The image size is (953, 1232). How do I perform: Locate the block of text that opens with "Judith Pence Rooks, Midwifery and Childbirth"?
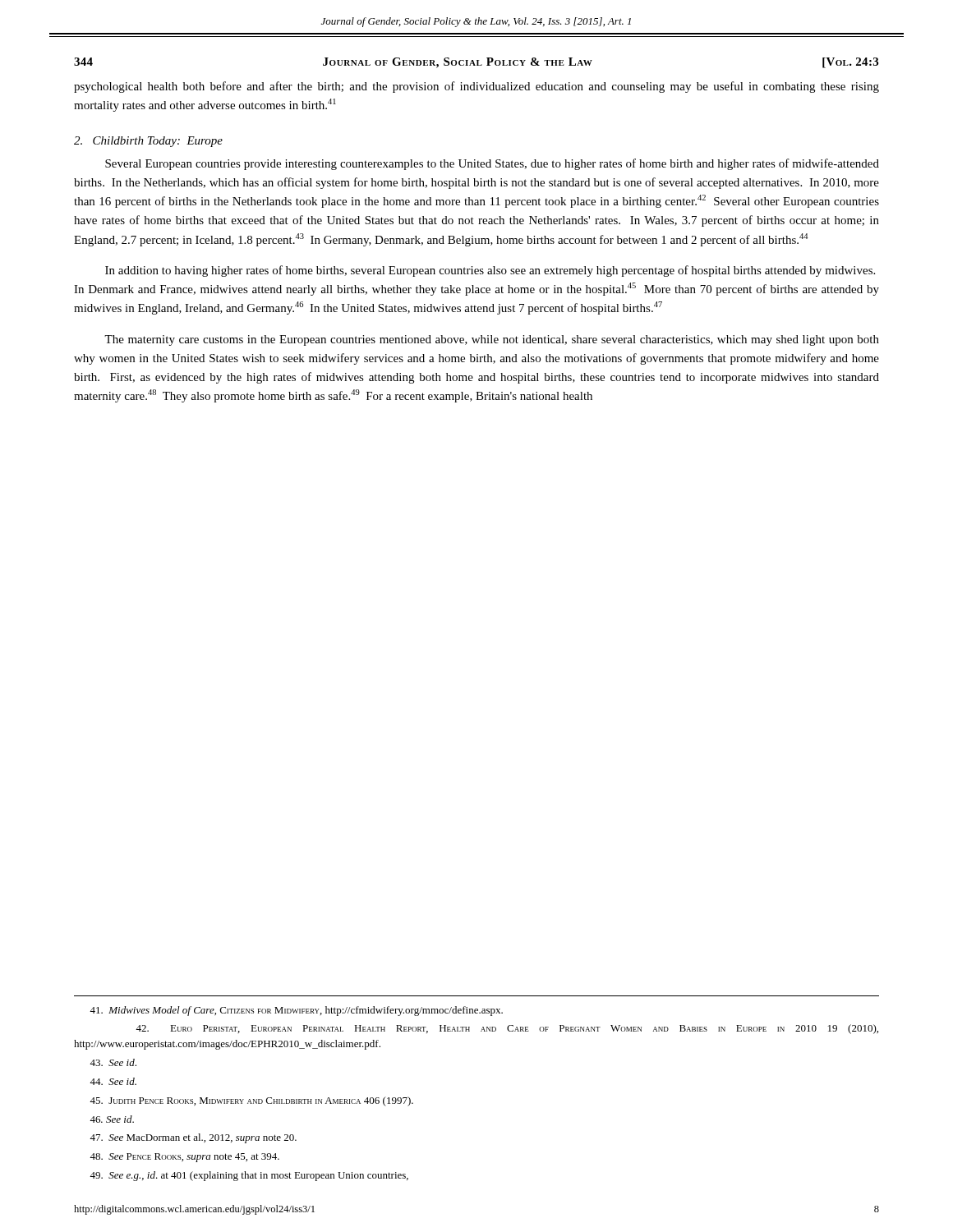coord(244,1100)
